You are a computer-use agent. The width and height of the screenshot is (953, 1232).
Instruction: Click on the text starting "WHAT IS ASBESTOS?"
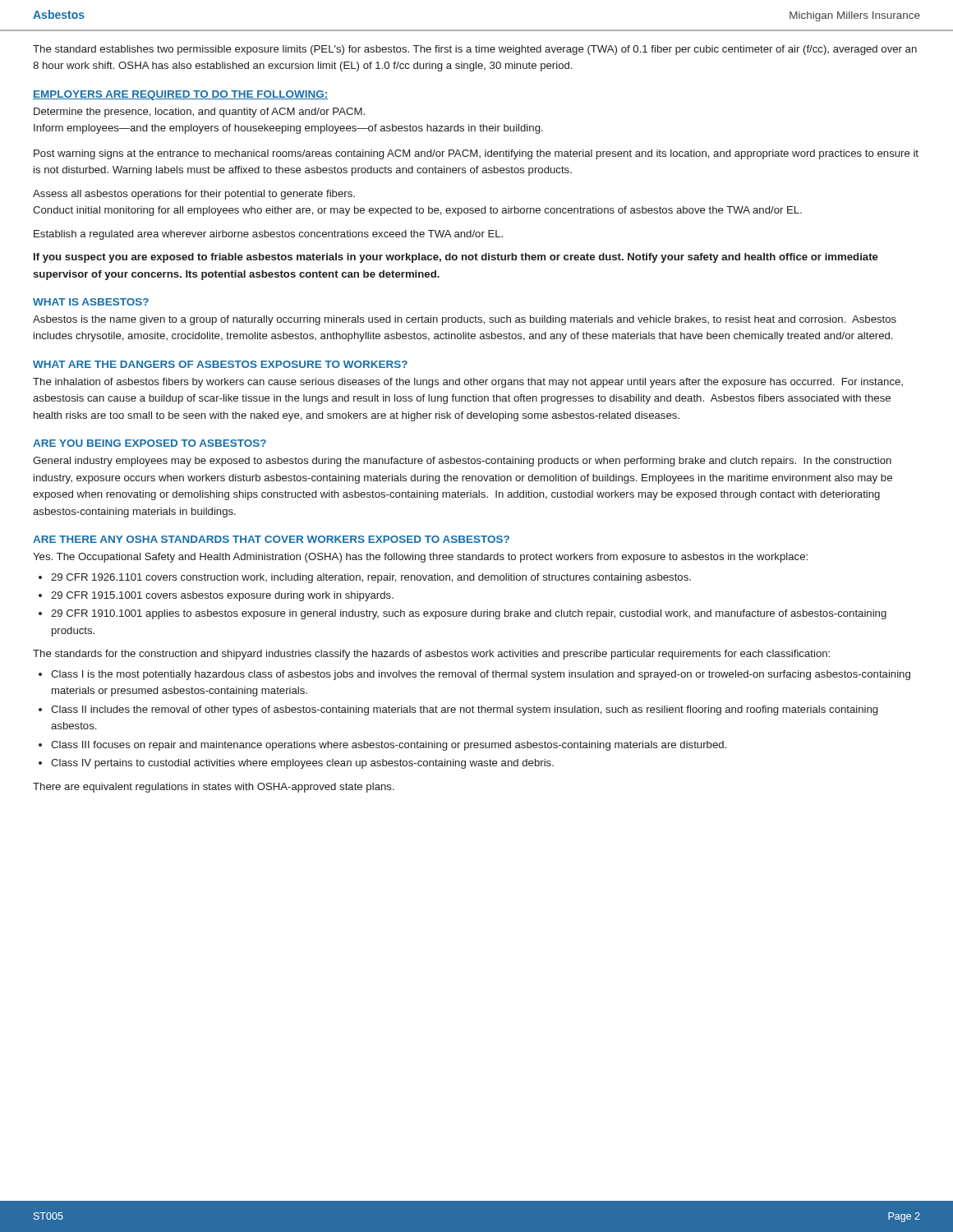click(91, 302)
